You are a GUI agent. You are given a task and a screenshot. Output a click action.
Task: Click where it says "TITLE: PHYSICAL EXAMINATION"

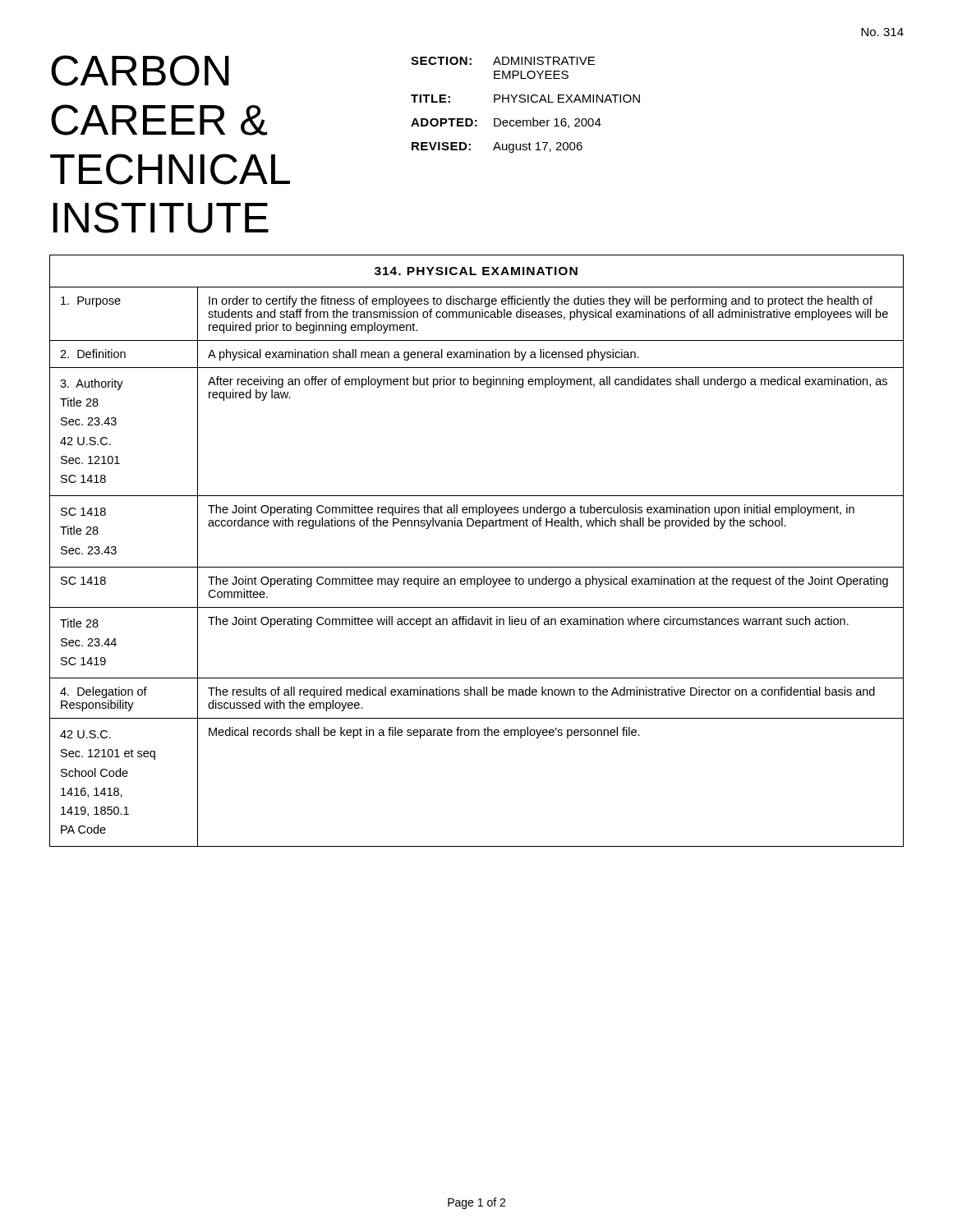pyautogui.click(x=525, y=99)
